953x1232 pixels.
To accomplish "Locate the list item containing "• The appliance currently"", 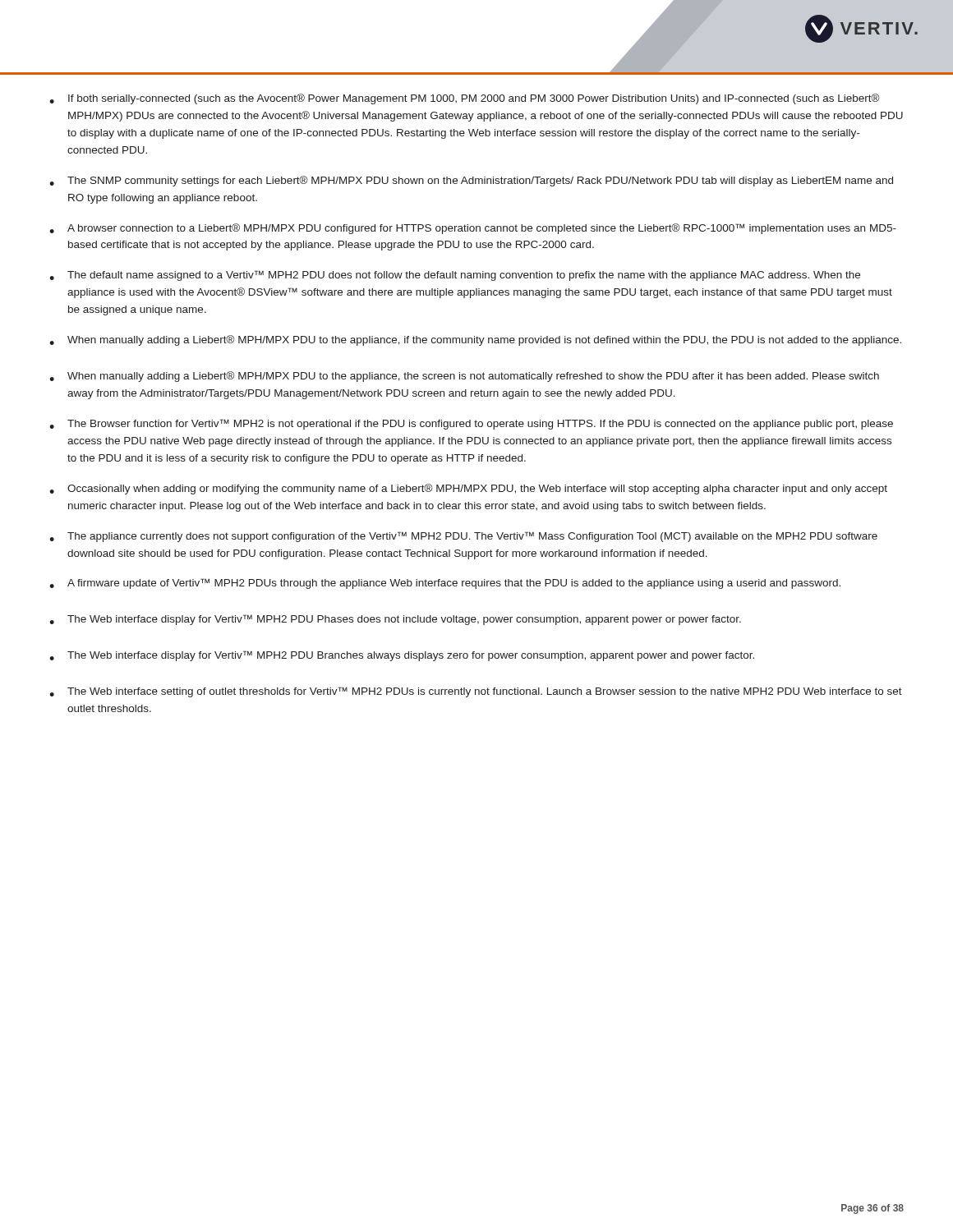I will 476,545.
